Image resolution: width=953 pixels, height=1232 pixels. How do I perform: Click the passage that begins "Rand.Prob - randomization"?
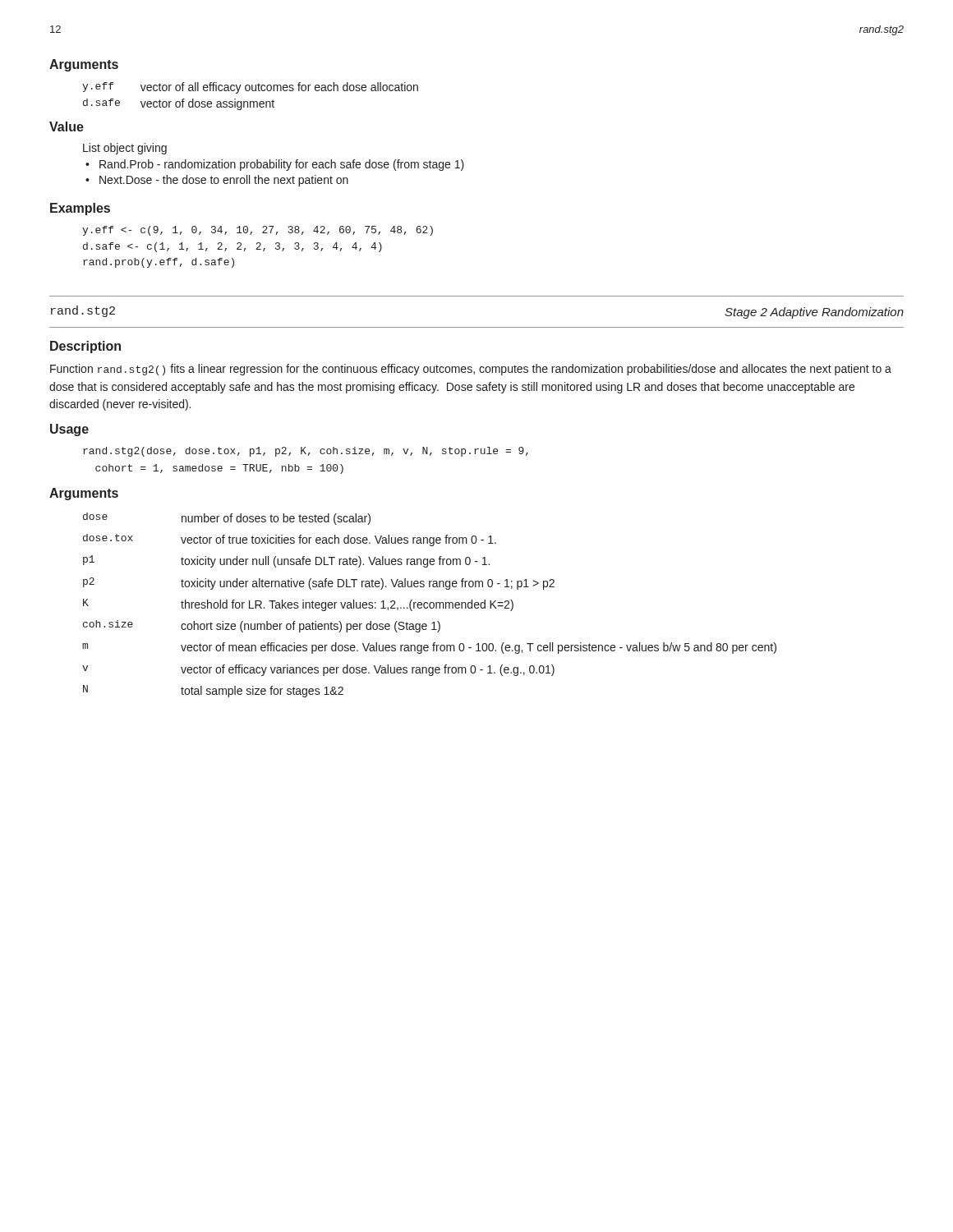[281, 164]
